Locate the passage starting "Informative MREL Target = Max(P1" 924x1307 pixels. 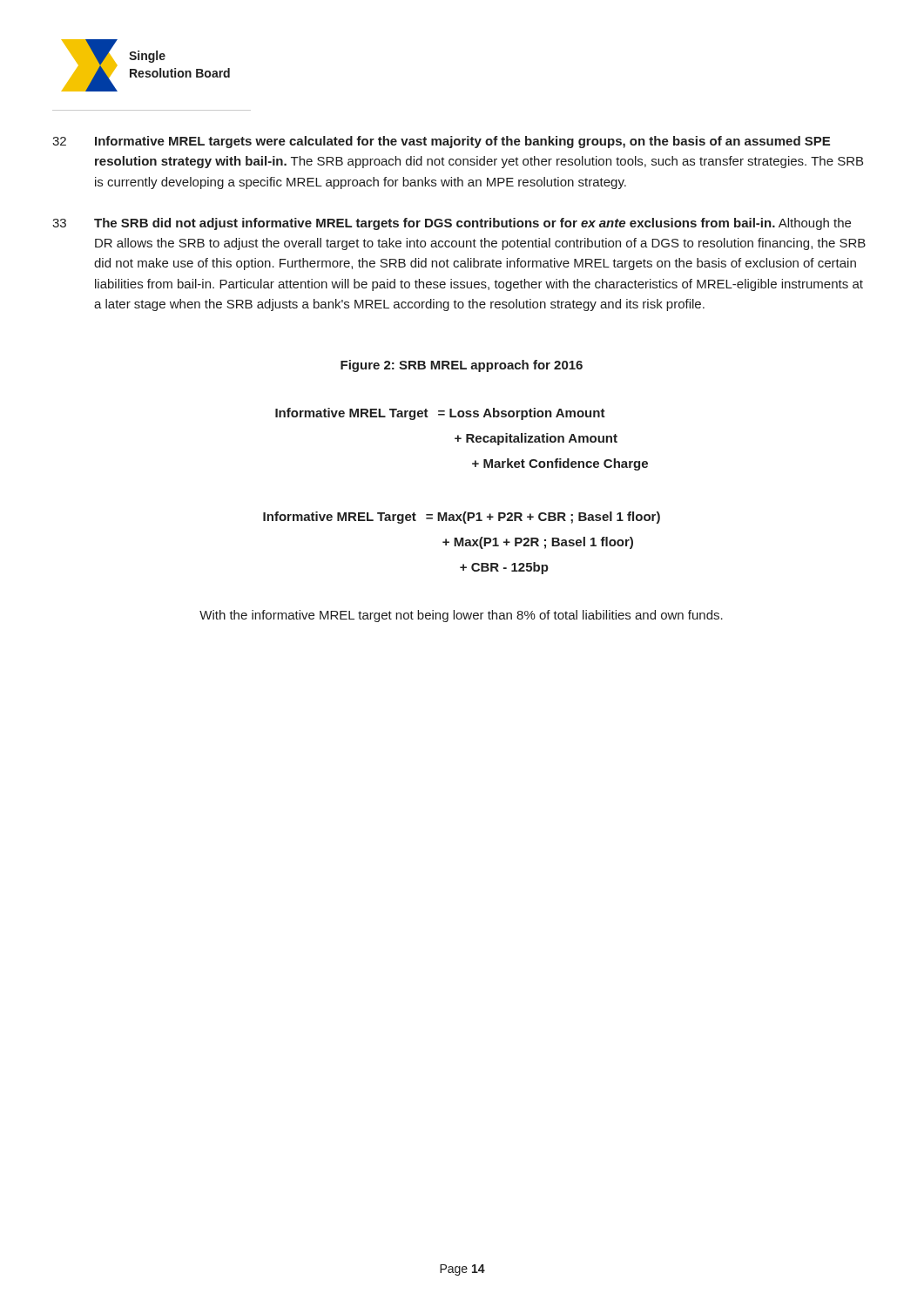tap(462, 541)
